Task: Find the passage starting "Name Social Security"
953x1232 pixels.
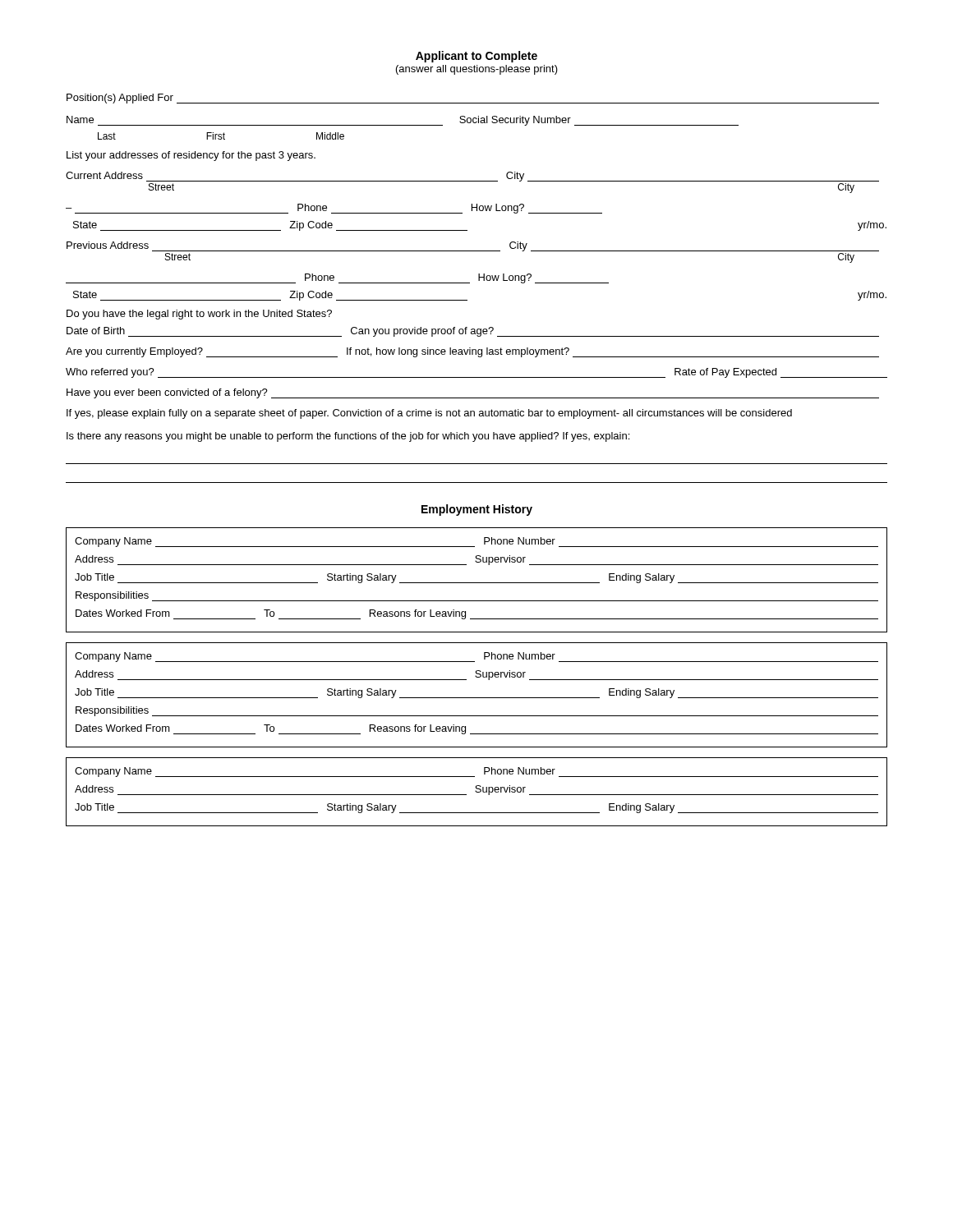Action: (476, 127)
